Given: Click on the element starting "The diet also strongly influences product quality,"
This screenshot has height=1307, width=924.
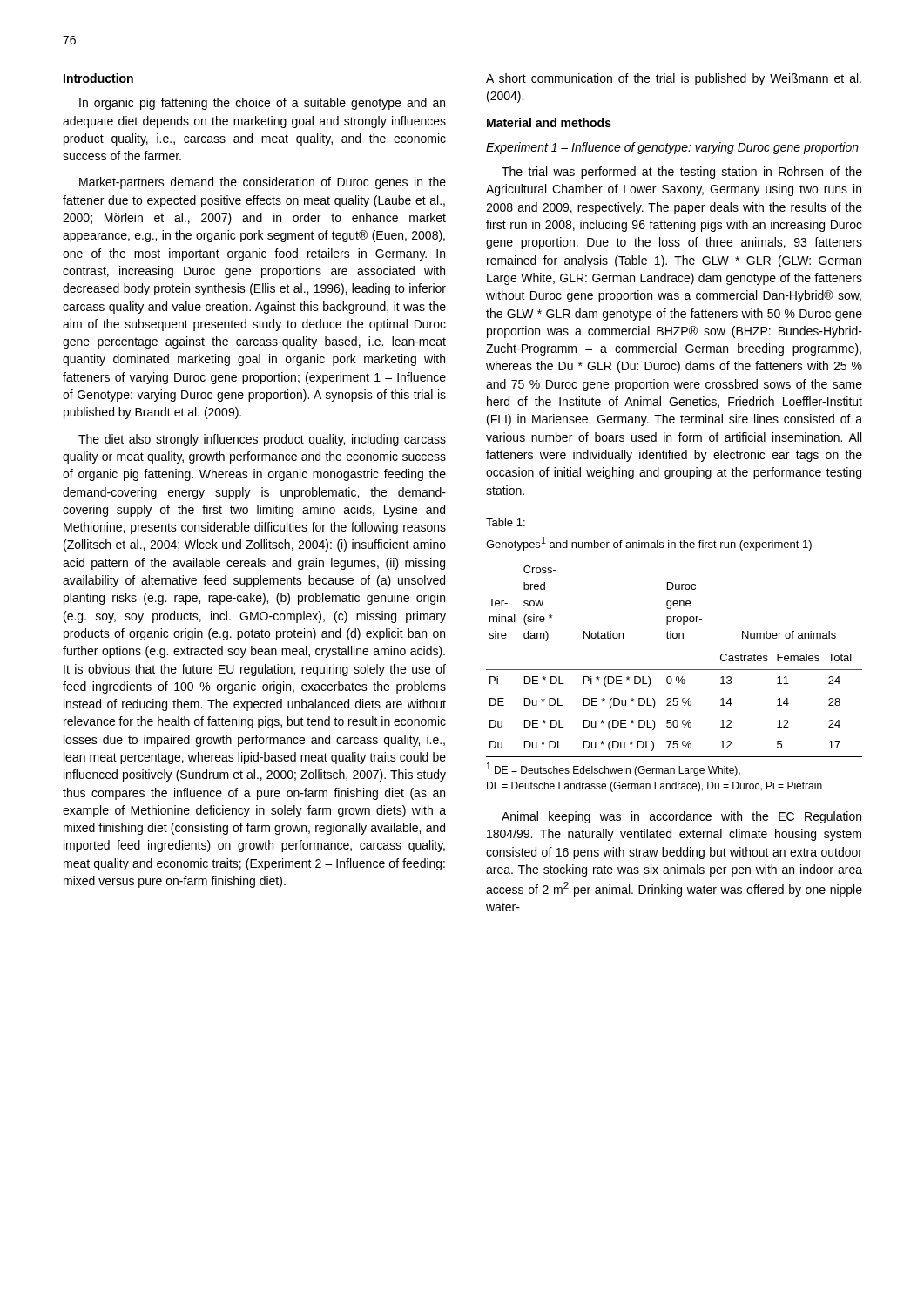Looking at the screenshot, I should tap(254, 660).
